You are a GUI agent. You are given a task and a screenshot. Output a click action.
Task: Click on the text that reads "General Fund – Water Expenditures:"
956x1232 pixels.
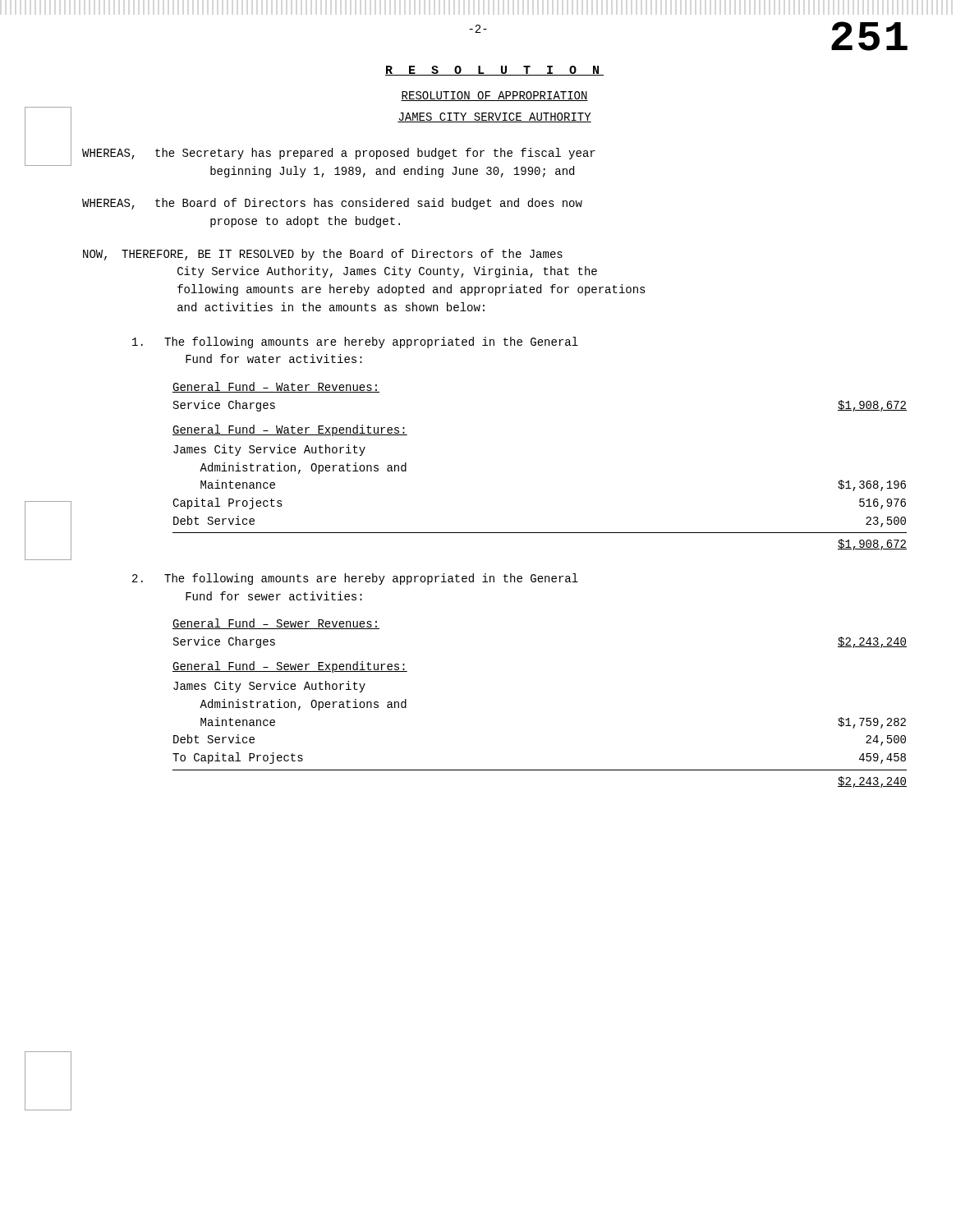tap(290, 430)
